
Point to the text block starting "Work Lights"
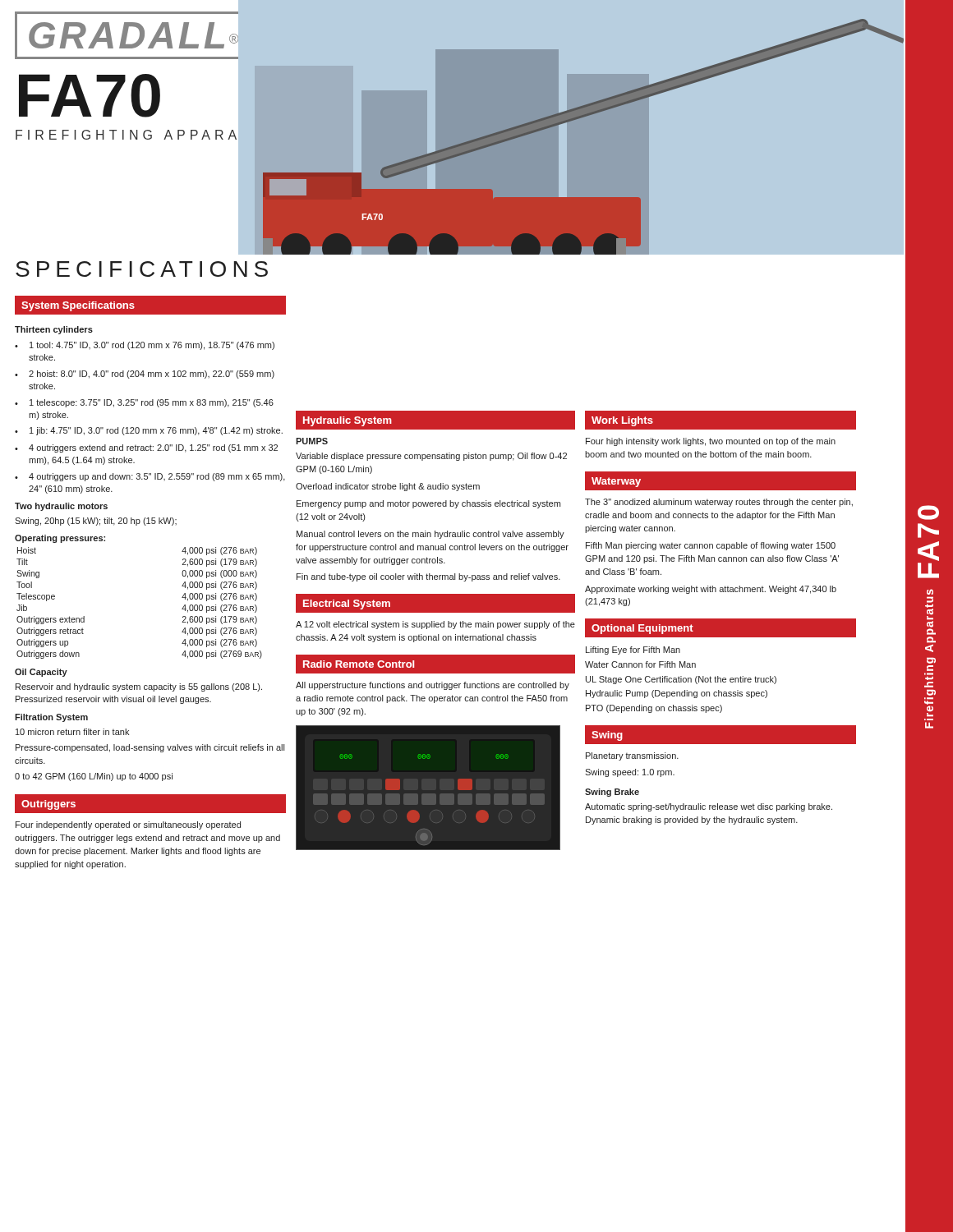point(721,420)
